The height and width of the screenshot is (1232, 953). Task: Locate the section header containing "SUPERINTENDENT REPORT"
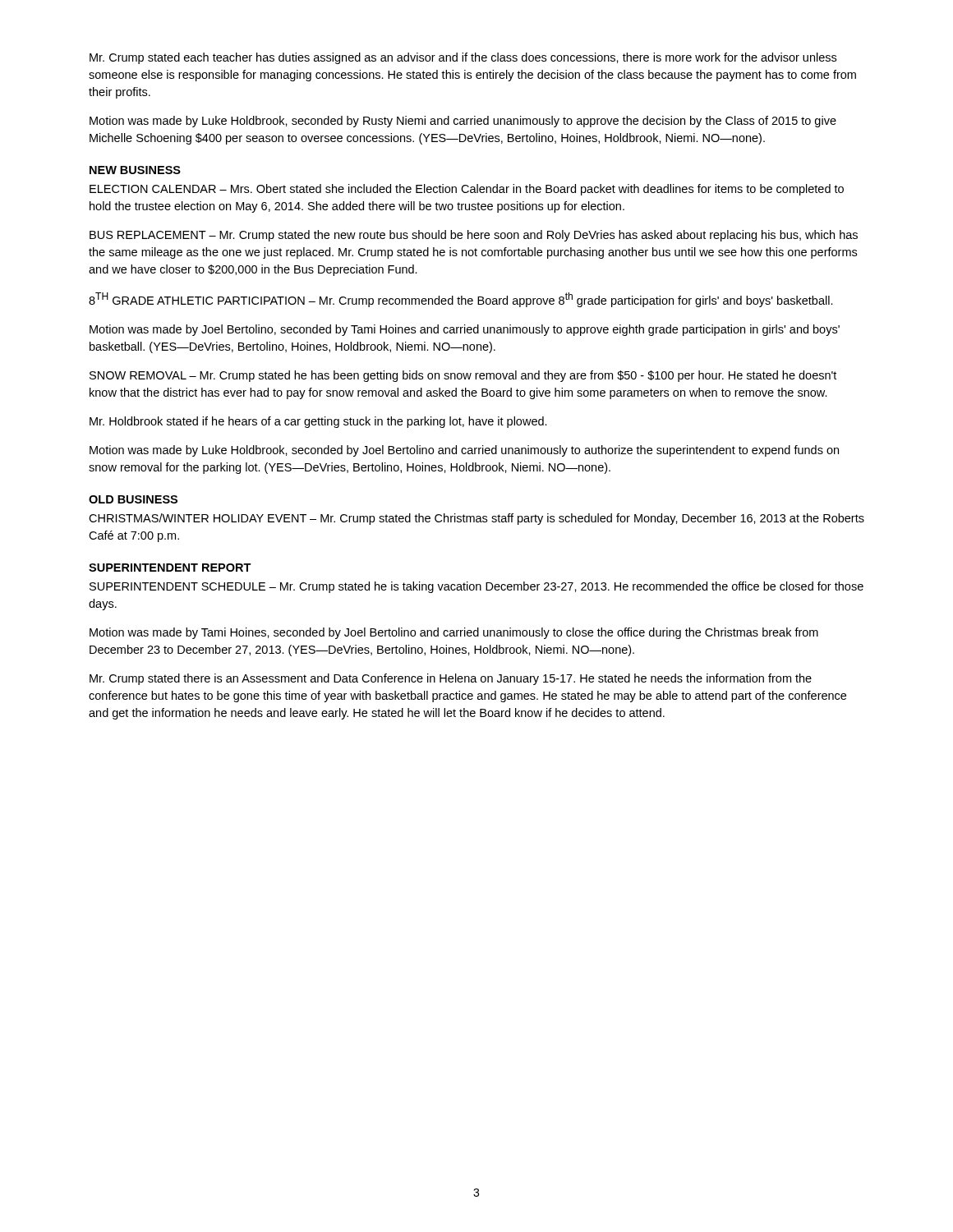[170, 568]
